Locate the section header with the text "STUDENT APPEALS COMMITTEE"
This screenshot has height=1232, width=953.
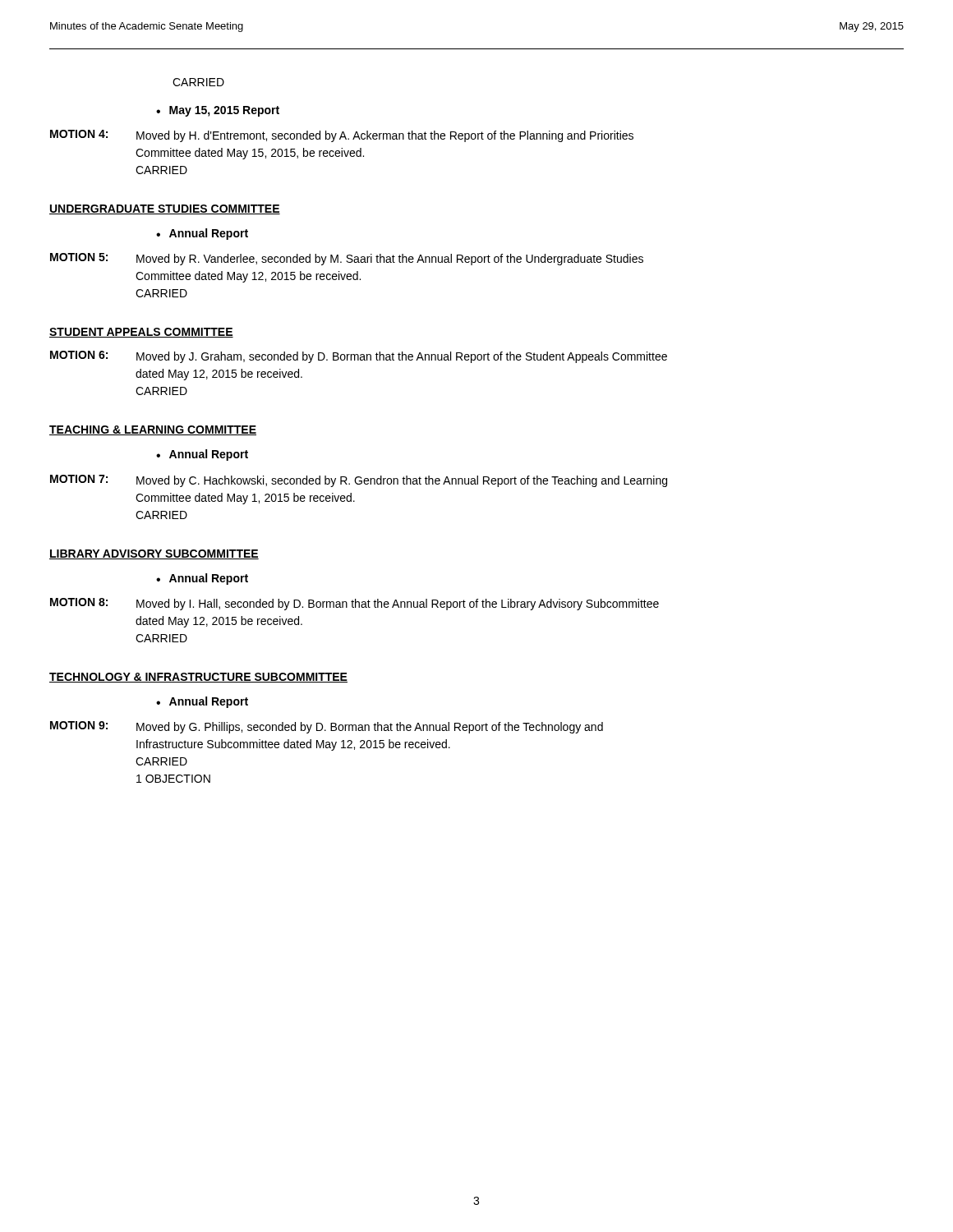(141, 332)
